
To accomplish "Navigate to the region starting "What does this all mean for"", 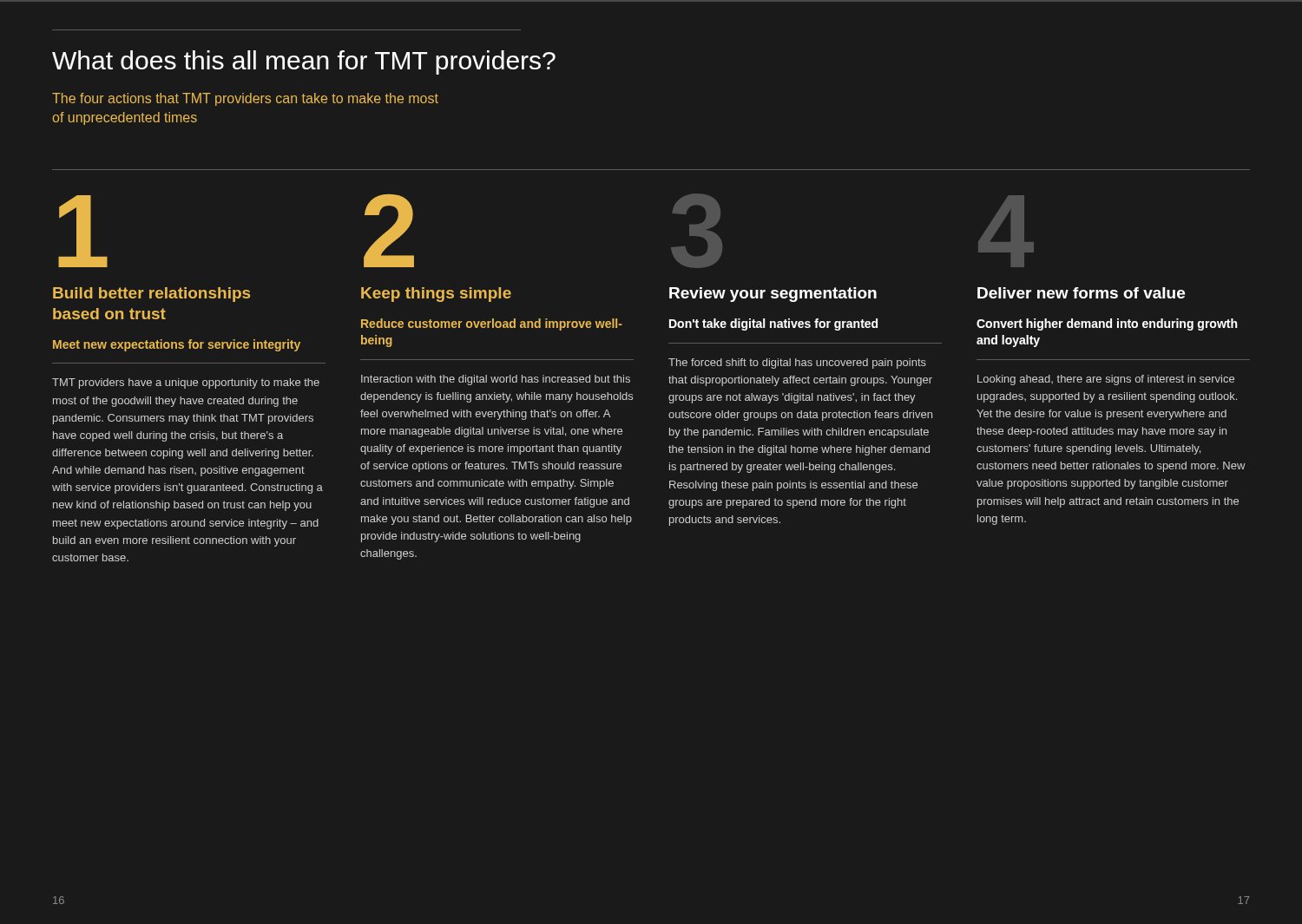I will tap(304, 62).
